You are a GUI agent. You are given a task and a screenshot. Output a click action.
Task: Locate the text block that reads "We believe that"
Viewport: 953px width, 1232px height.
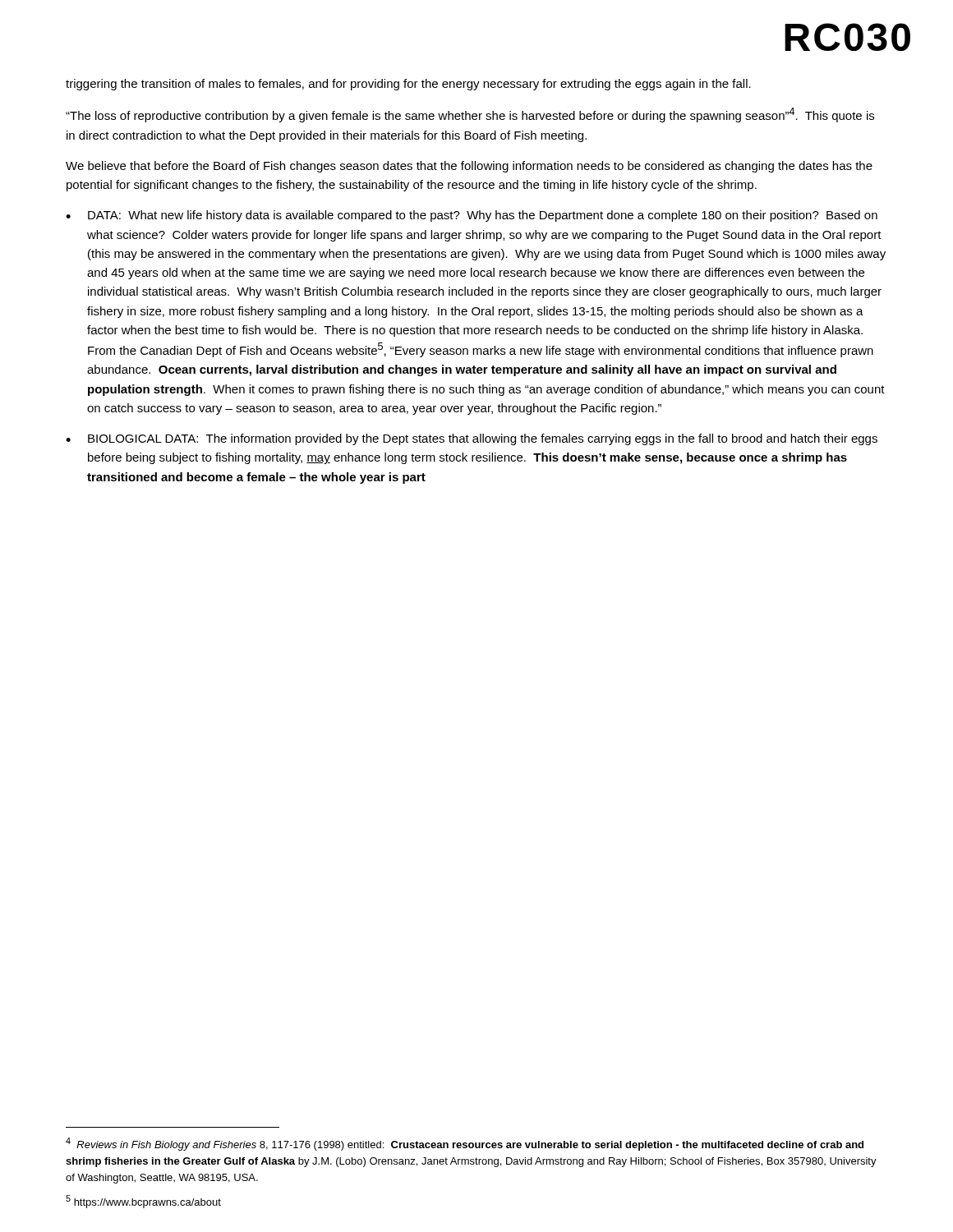coord(469,175)
